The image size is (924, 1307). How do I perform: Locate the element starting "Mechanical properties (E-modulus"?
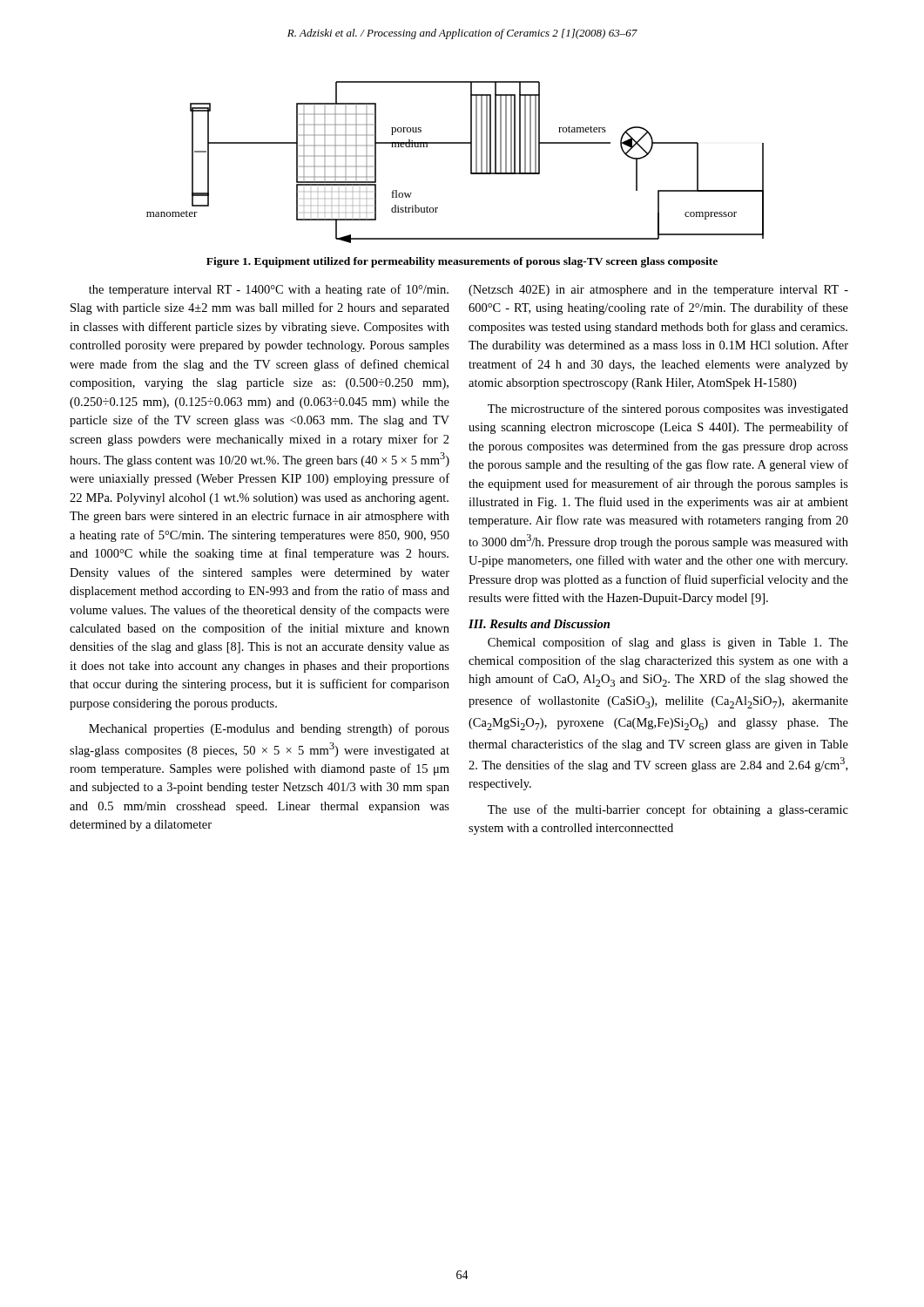coord(260,777)
